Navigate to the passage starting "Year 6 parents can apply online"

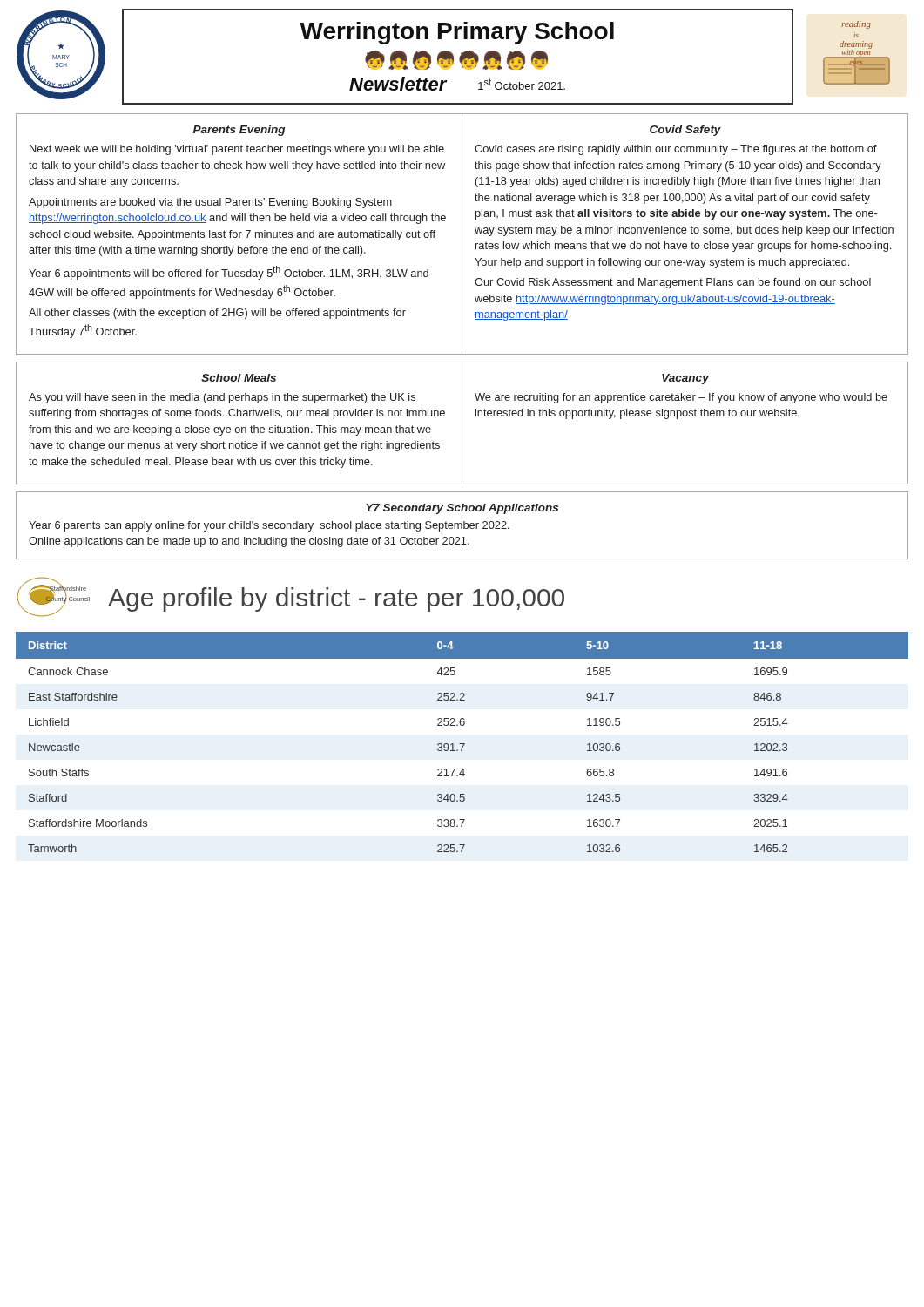tap(269, 533)
